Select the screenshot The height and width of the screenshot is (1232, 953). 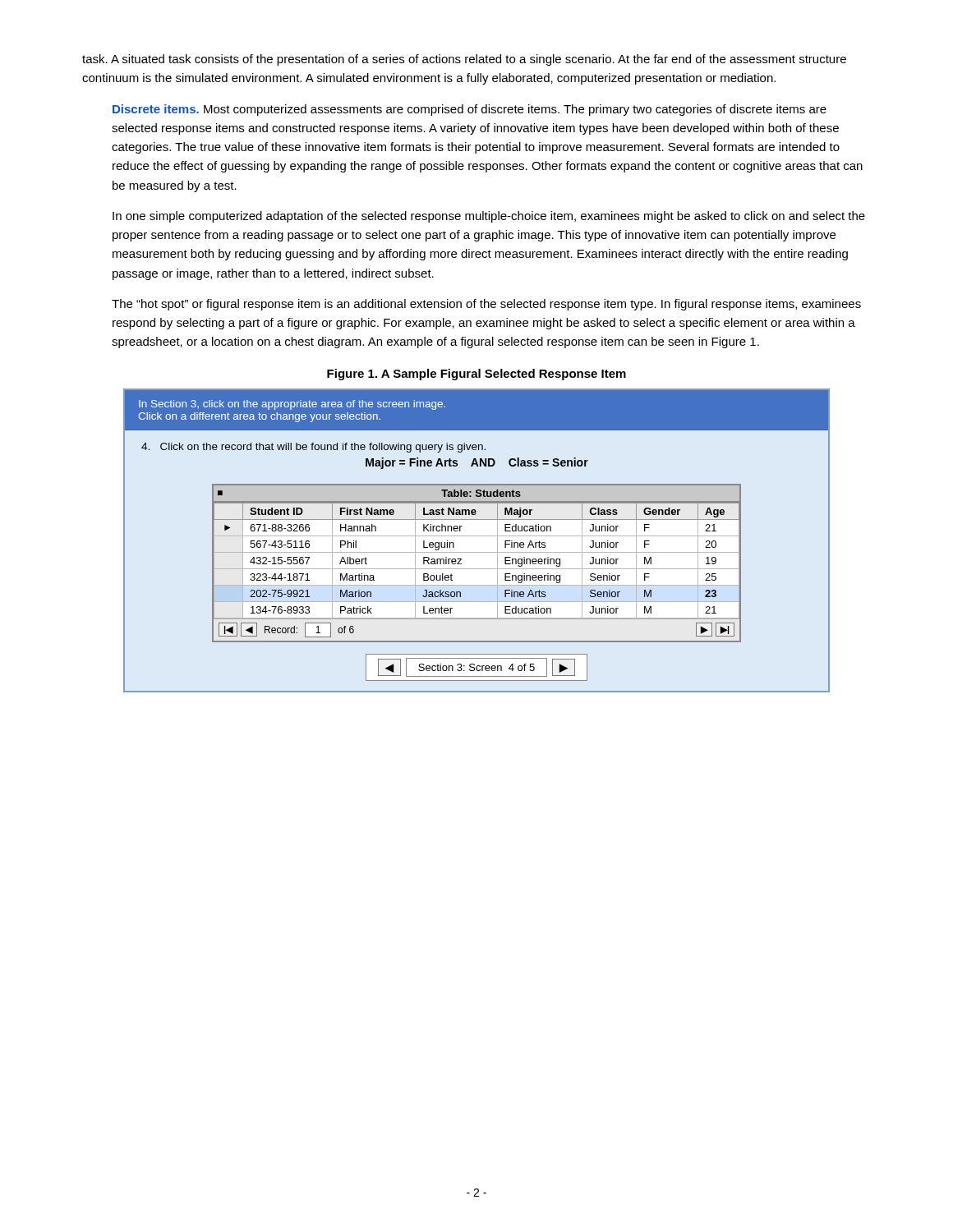pyautogui.click(x=476, y=540)
